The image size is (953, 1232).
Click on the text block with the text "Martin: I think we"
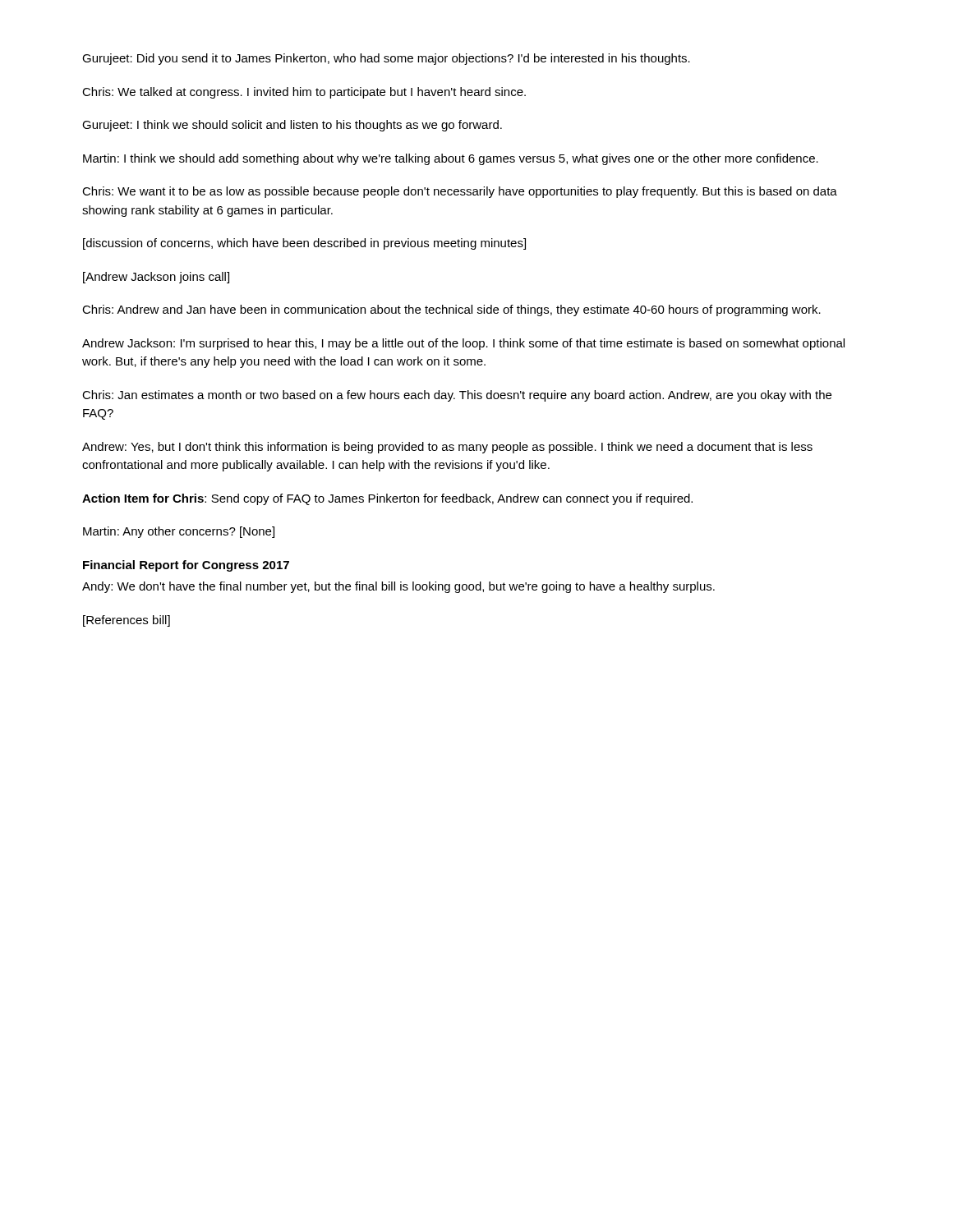[450, 158]
